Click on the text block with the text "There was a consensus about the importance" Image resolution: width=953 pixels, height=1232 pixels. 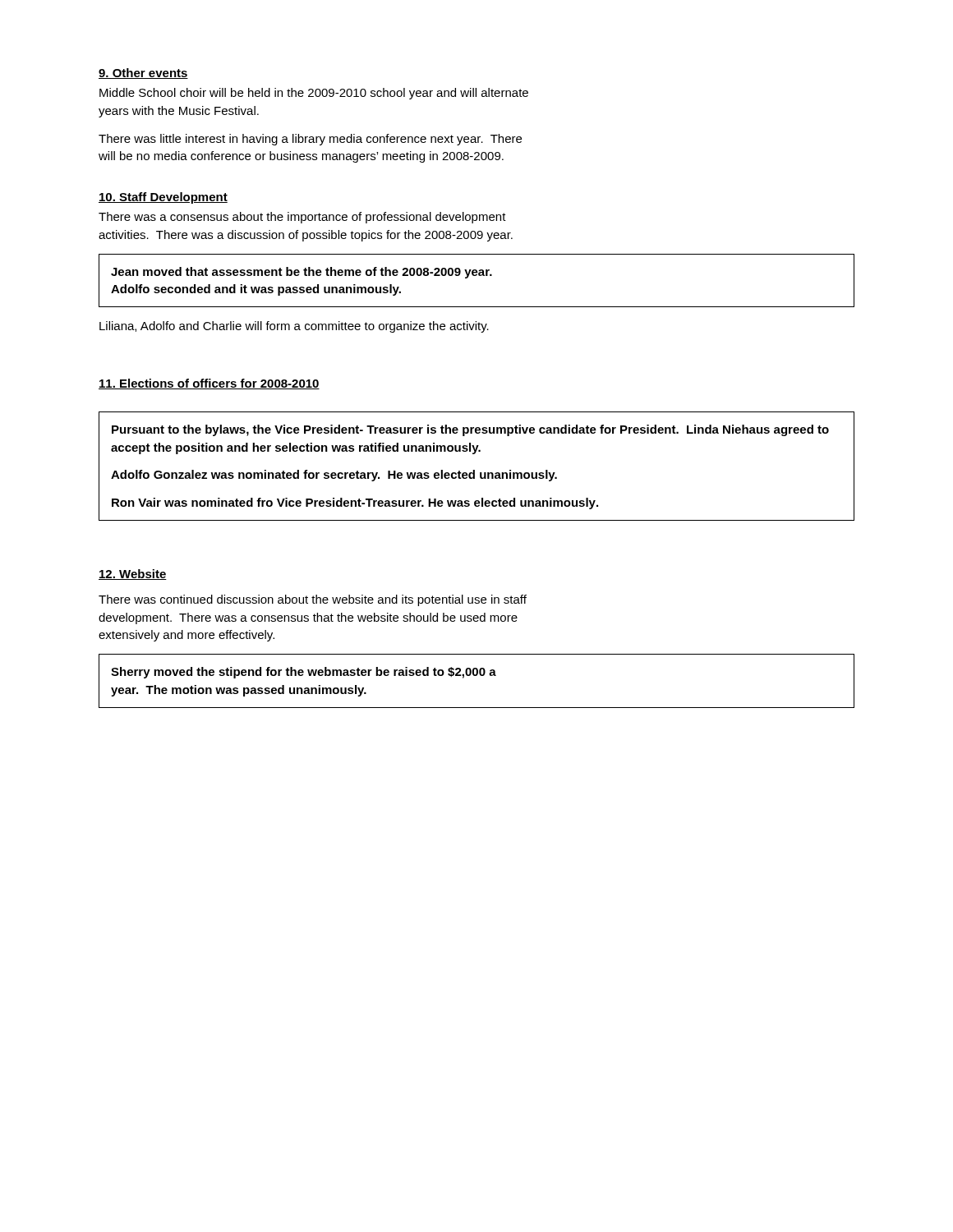coord(306,225)
